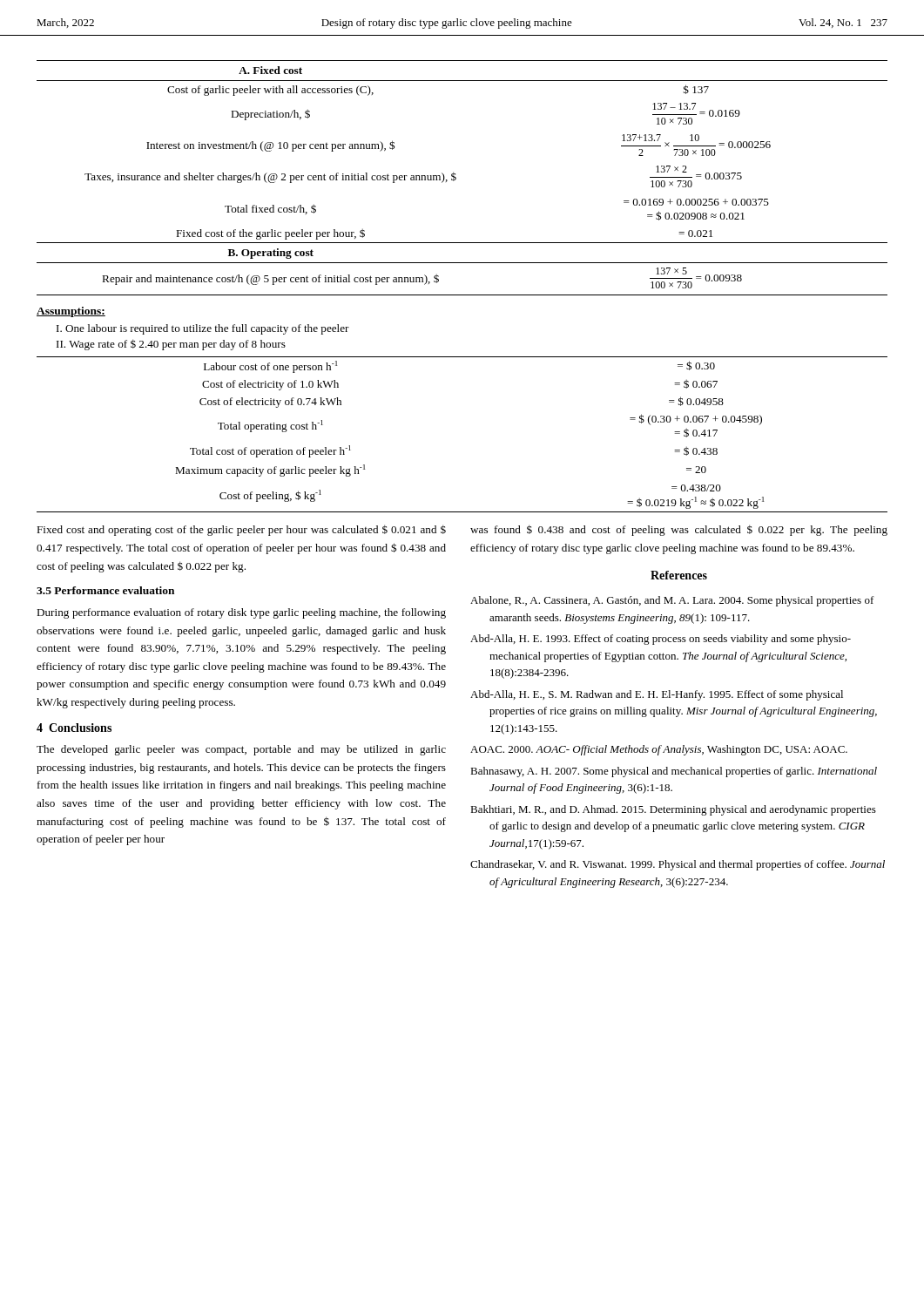Select the text starting "4 Conclusions"
924x1307 pixels.
[74, 728]
